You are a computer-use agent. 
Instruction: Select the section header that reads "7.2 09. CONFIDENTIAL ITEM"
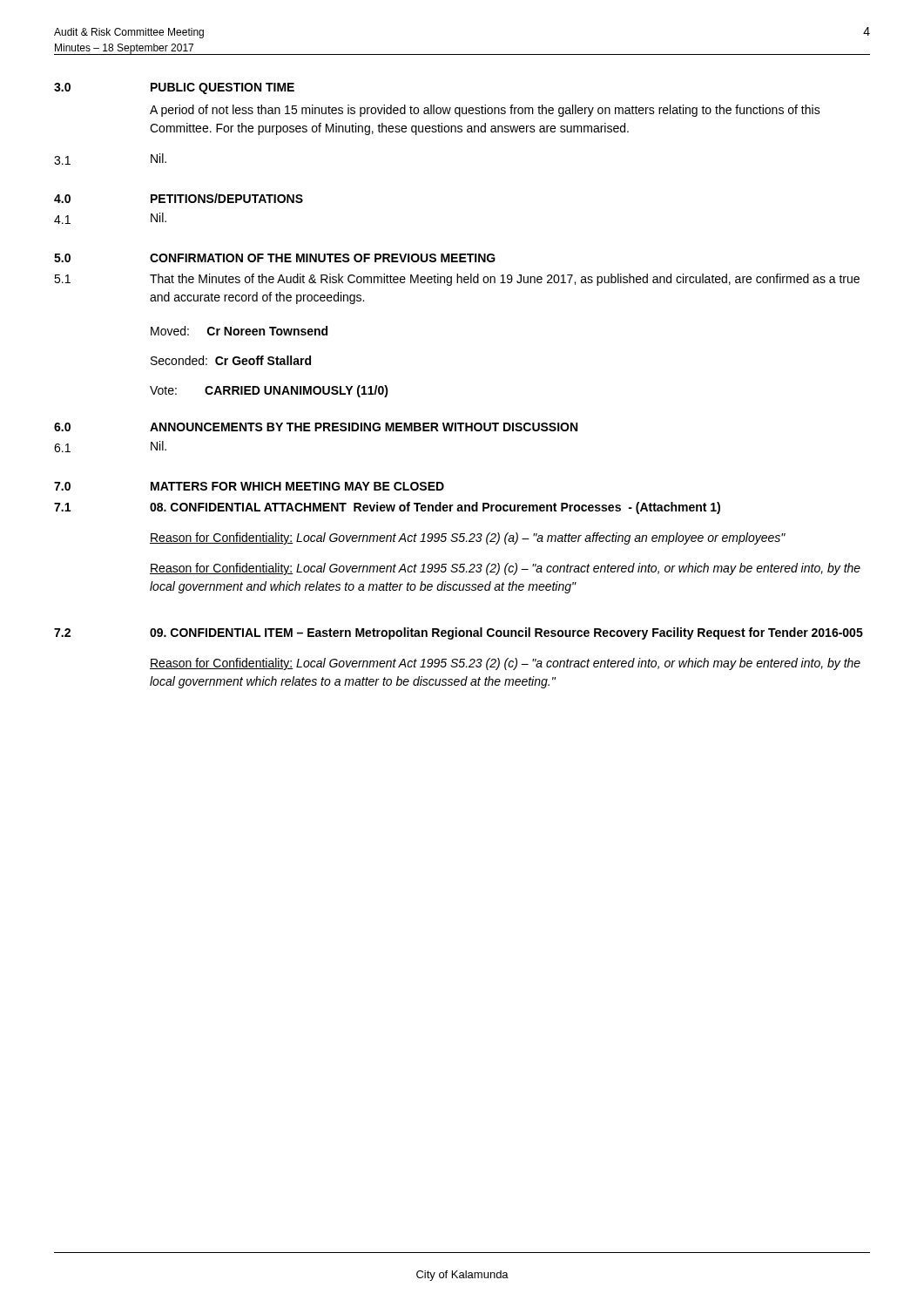[x=462, y=633]
